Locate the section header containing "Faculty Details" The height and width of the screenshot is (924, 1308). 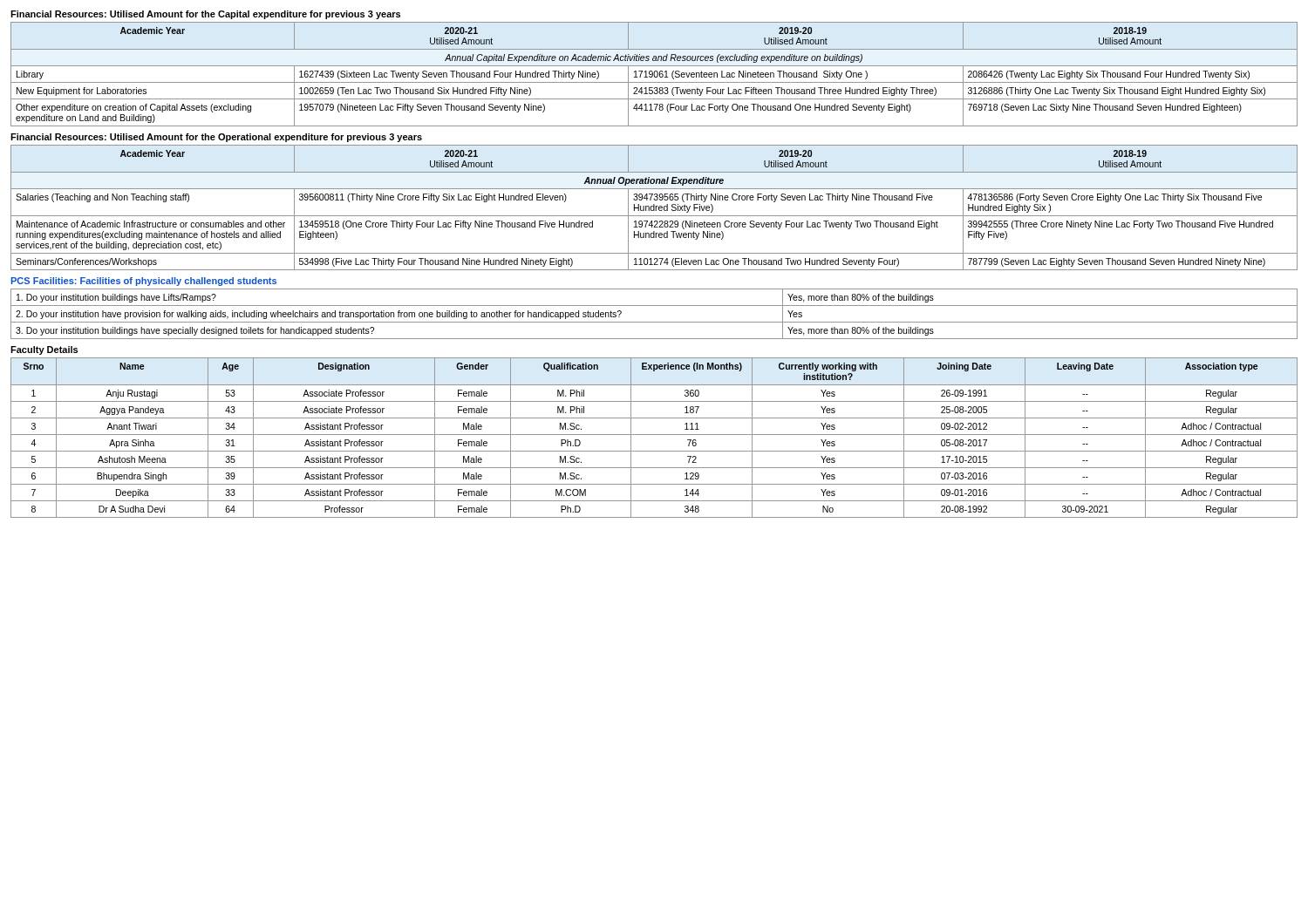coord(44,350)
